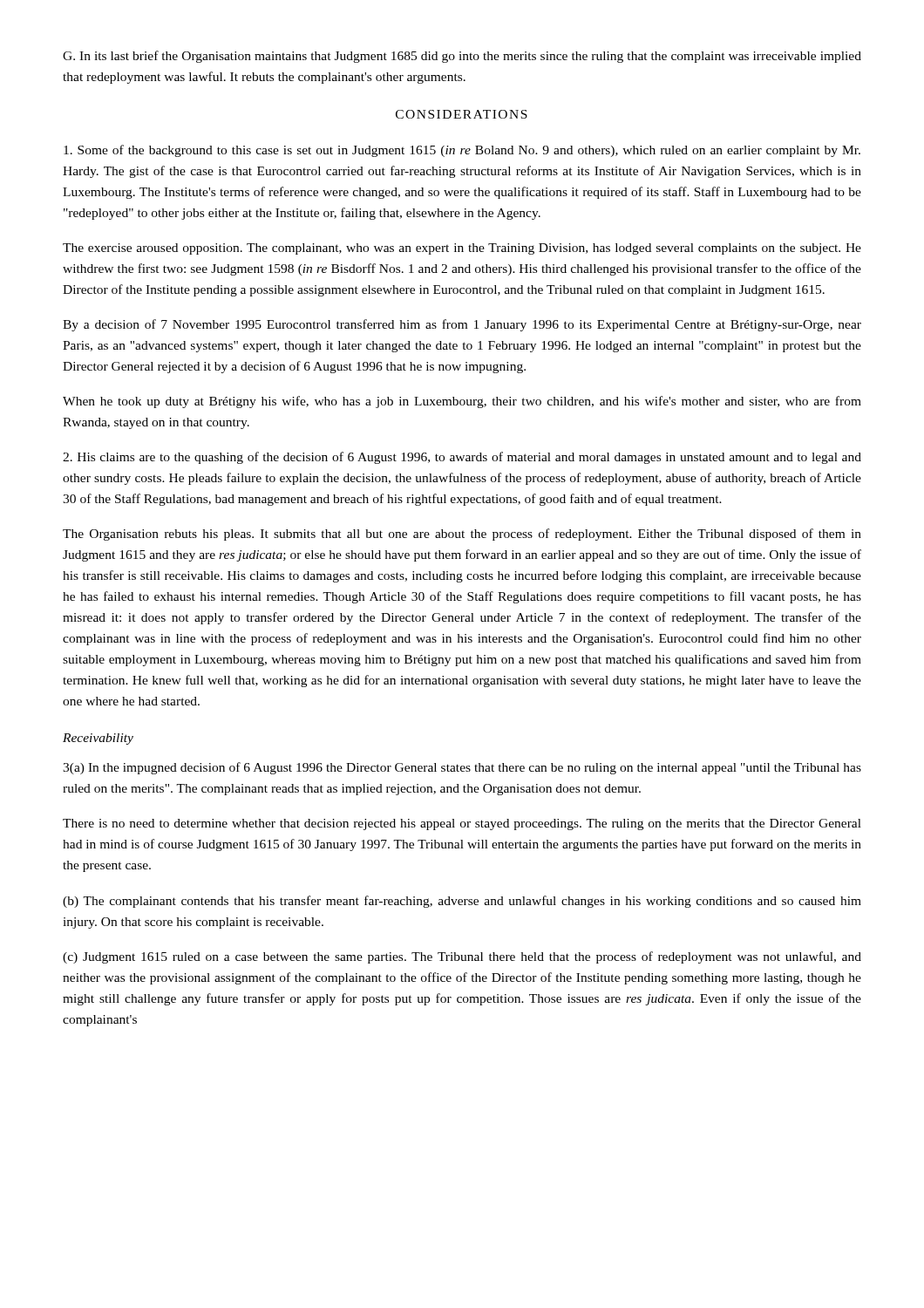This screenshot has width=924, height=1308.
Task: Point to the block starting "Some of the"
Action: 462,181
